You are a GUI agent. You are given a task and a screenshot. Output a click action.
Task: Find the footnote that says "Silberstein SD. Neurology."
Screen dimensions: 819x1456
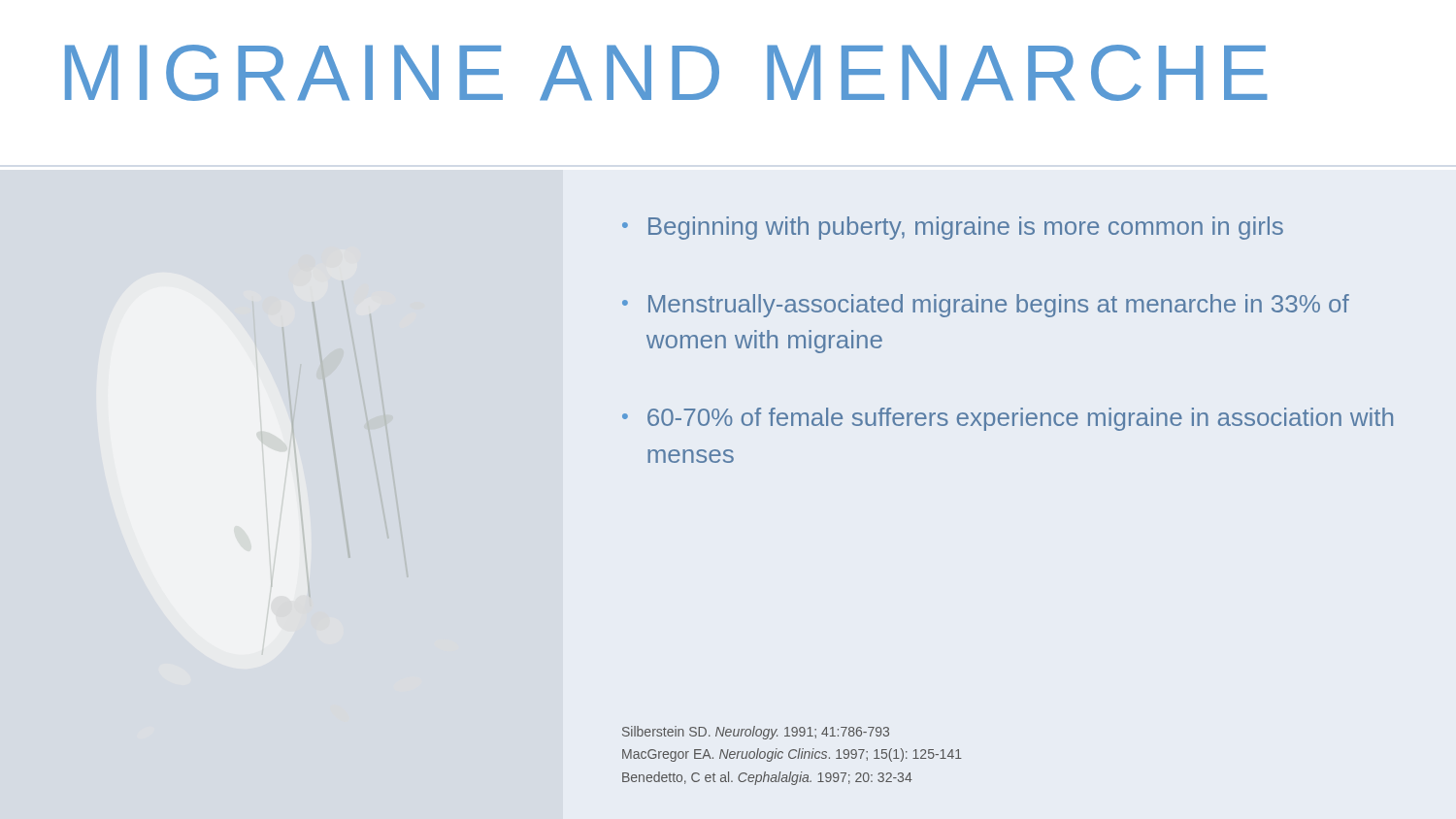[x=792, y=754]
